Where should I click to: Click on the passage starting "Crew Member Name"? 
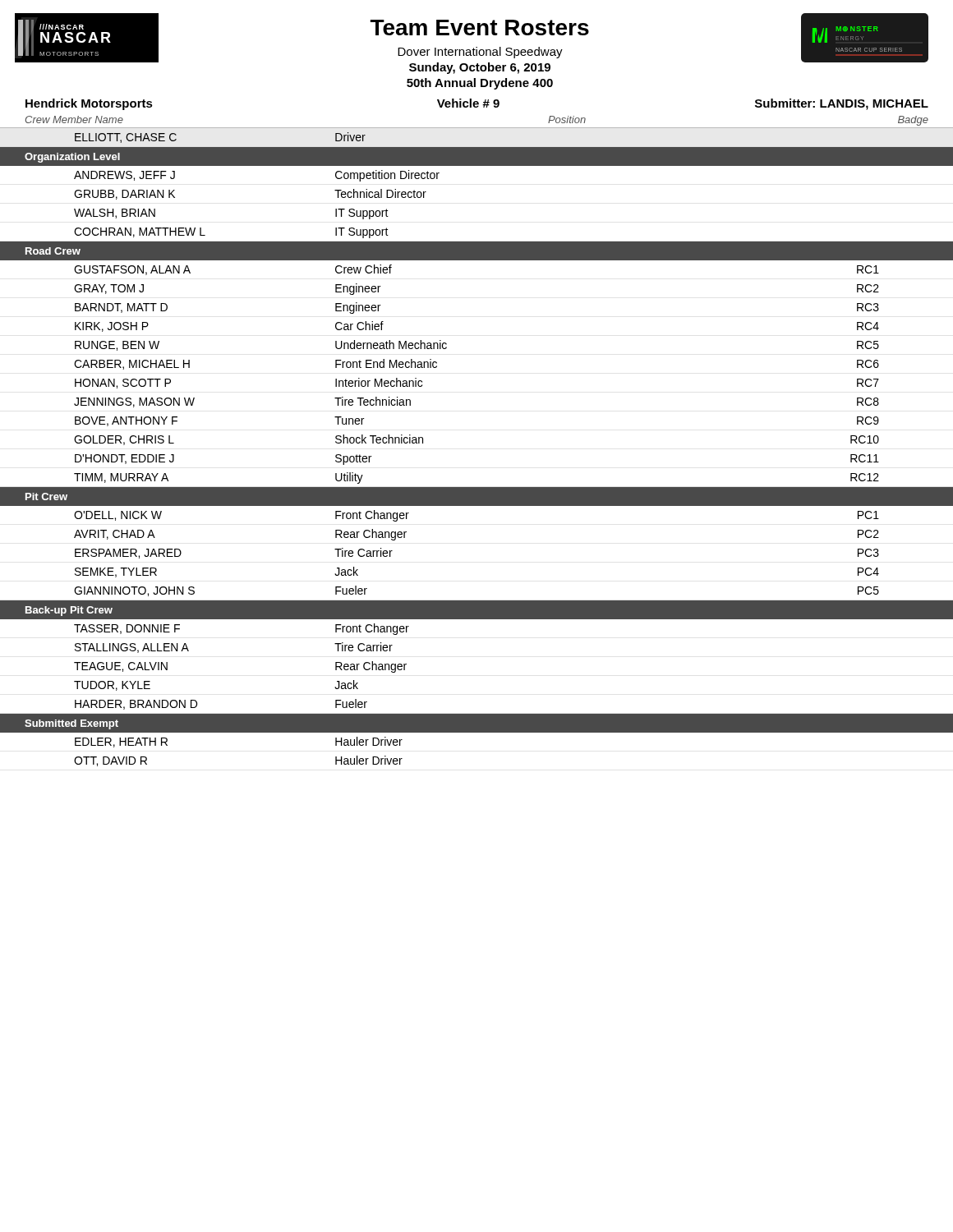[x=74, y=120]
